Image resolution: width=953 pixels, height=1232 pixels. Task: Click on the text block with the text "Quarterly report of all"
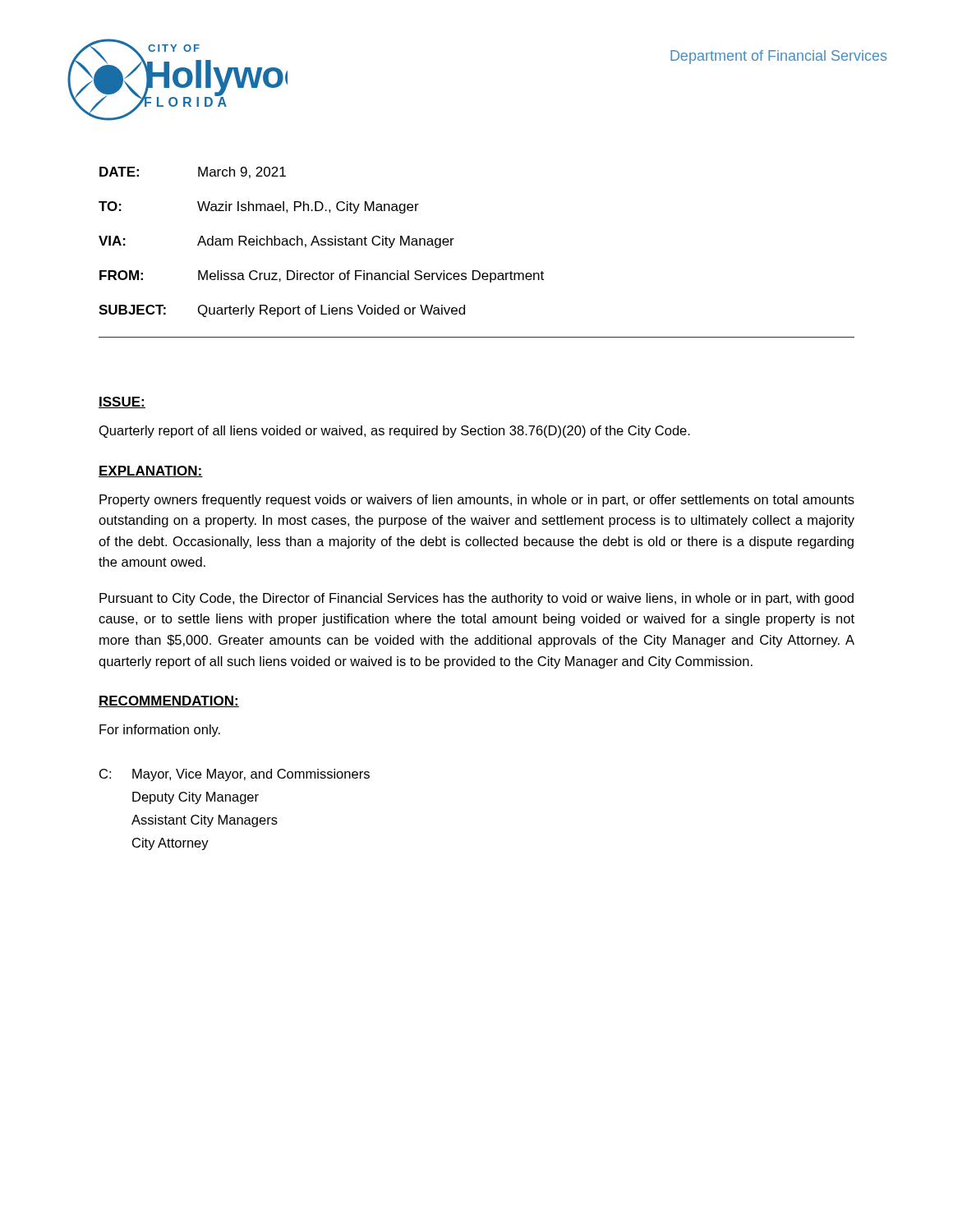tap(395, 430)
